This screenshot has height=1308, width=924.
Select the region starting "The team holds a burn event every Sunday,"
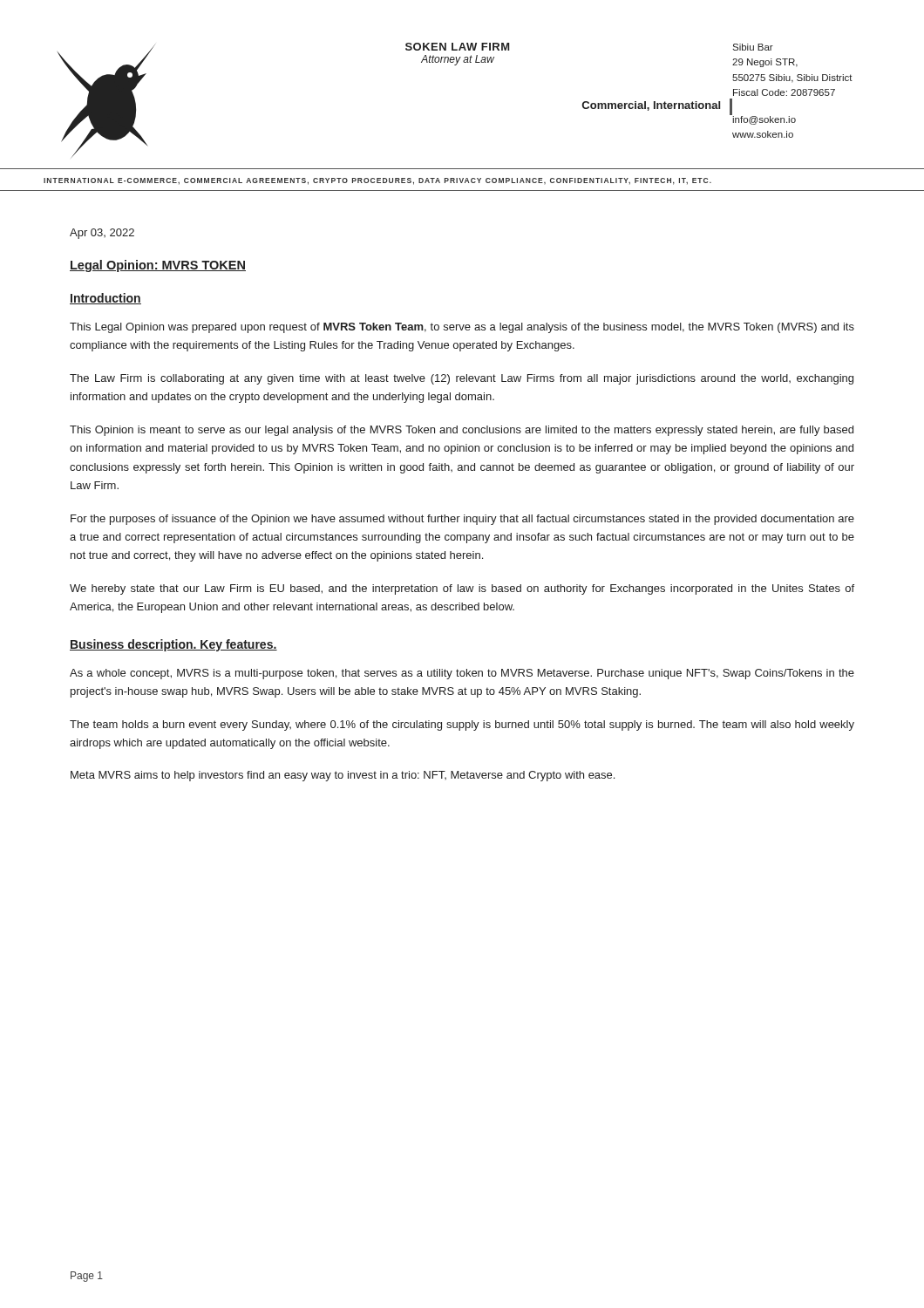pos(462,733)
